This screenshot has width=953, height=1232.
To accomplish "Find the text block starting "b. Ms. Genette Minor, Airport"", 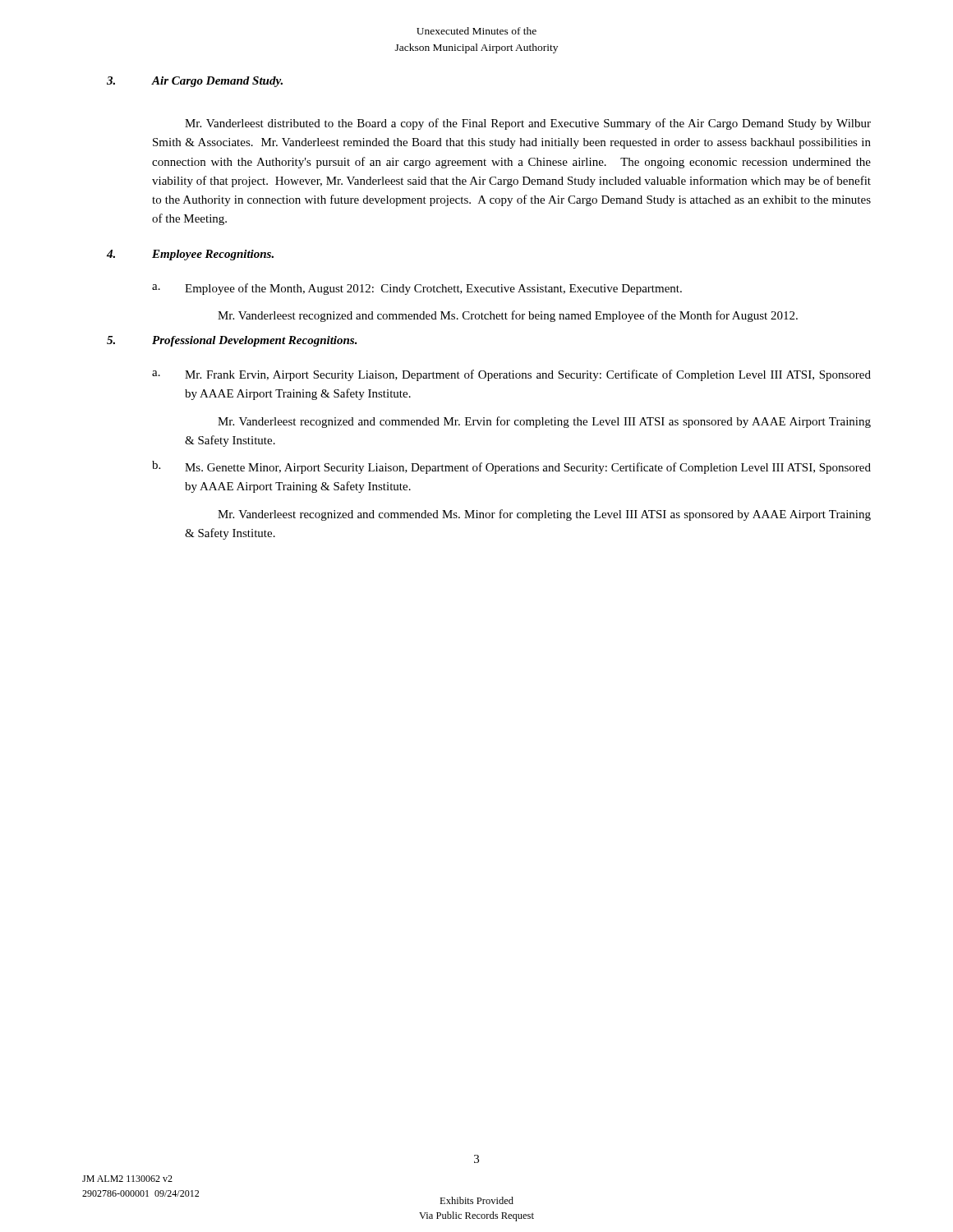I will (x=511, y=477).
